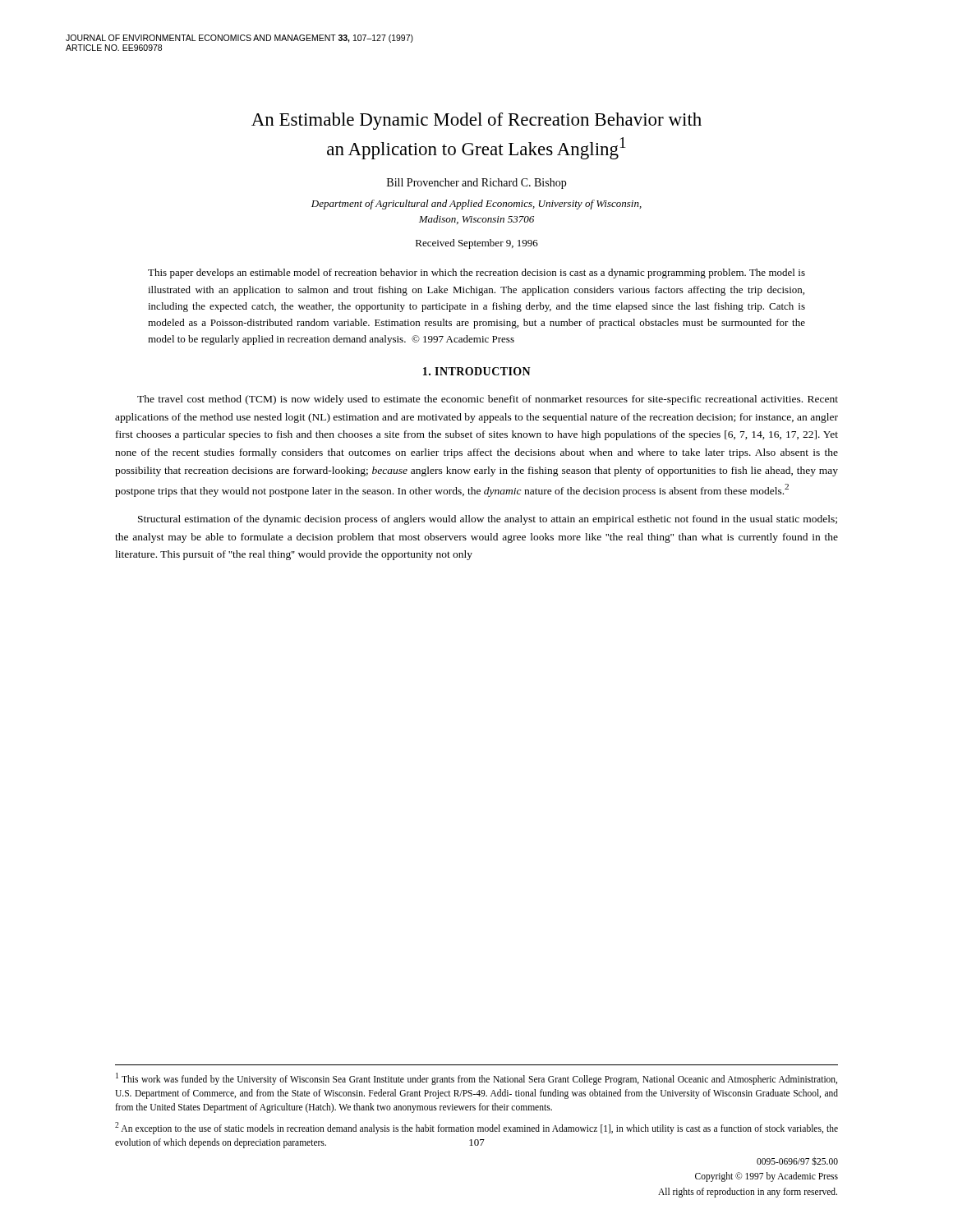
Task: Find the block on this page that starts "The travel cost method"
Action: coord(476,445)
